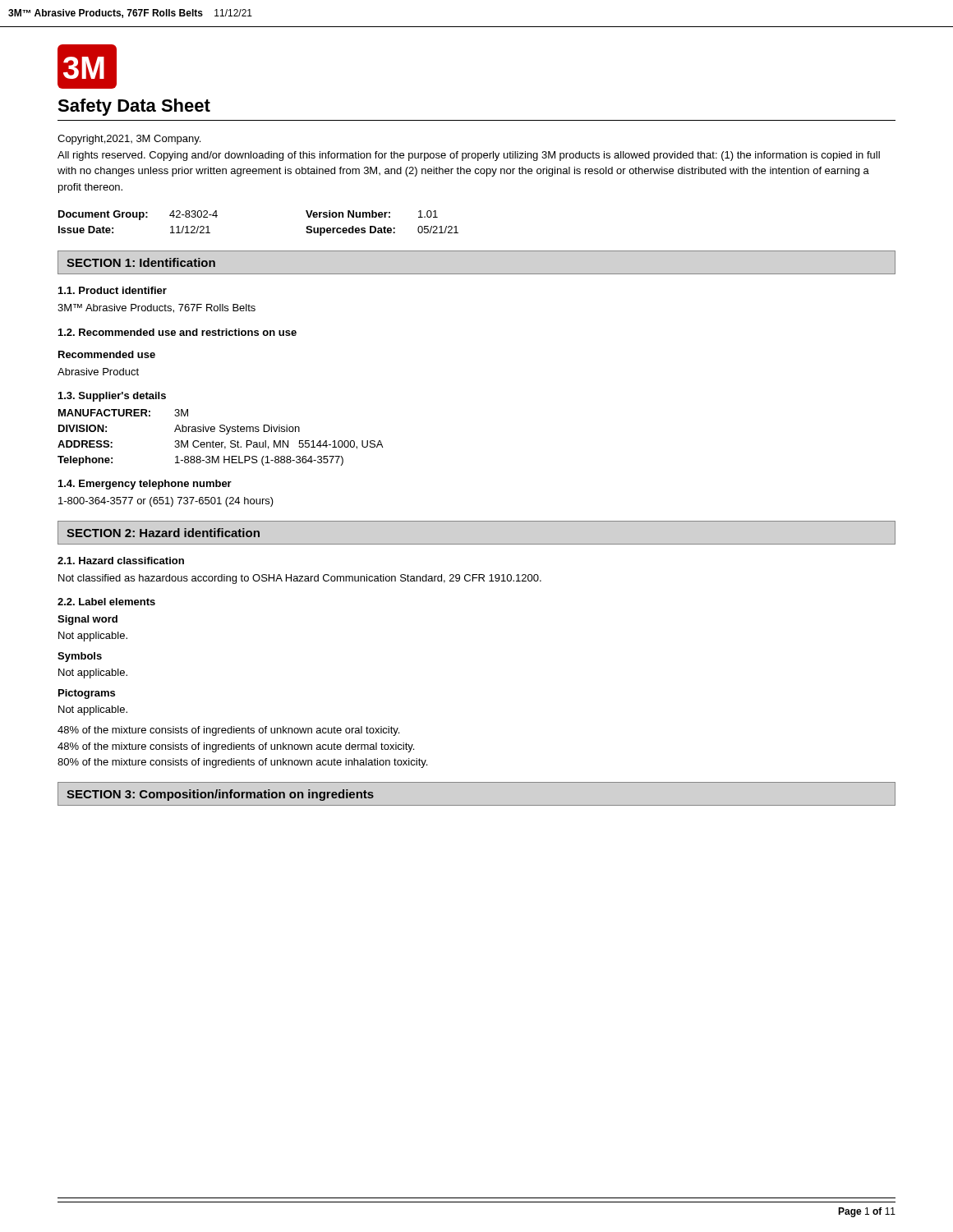Screen dimensions: 1232x953
Task: Click the passage that begins "Copyright,2021, 3M Company. All"
Action: pyautogui.click(x=469, y=162)
